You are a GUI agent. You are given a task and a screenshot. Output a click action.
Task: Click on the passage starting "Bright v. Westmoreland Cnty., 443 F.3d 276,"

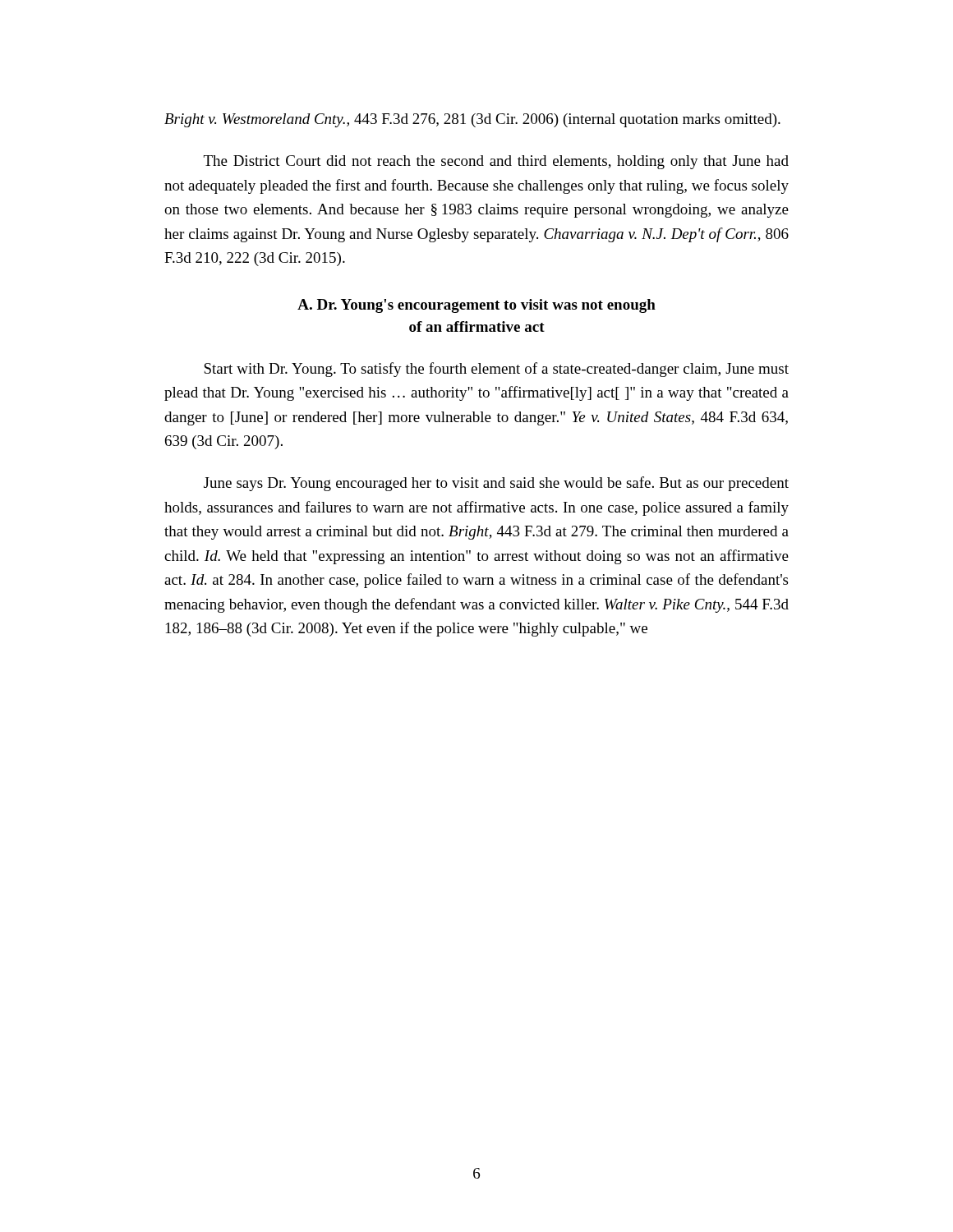point(476,119)
